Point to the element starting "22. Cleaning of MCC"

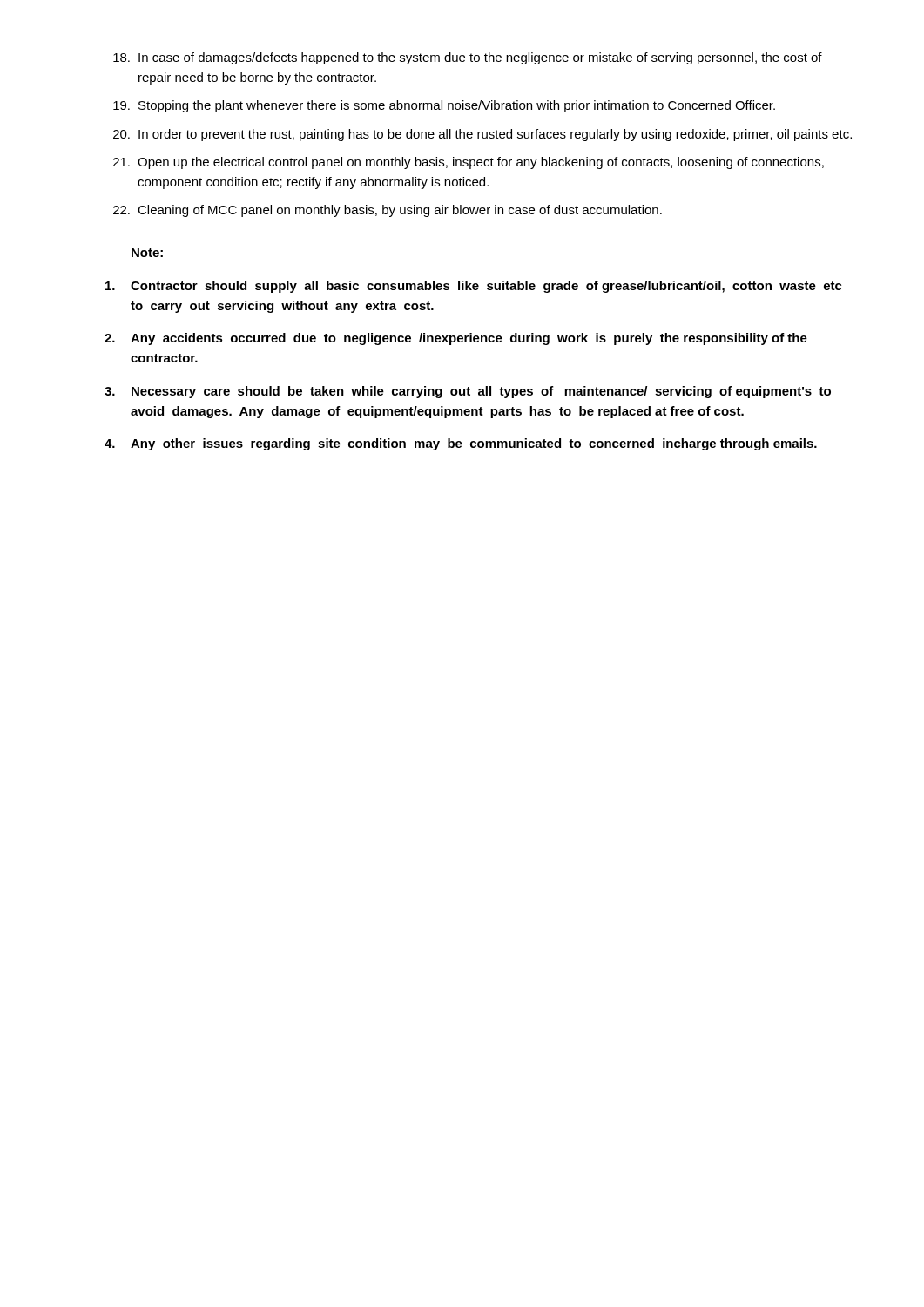pyautogui.click(x=471, y=210)
